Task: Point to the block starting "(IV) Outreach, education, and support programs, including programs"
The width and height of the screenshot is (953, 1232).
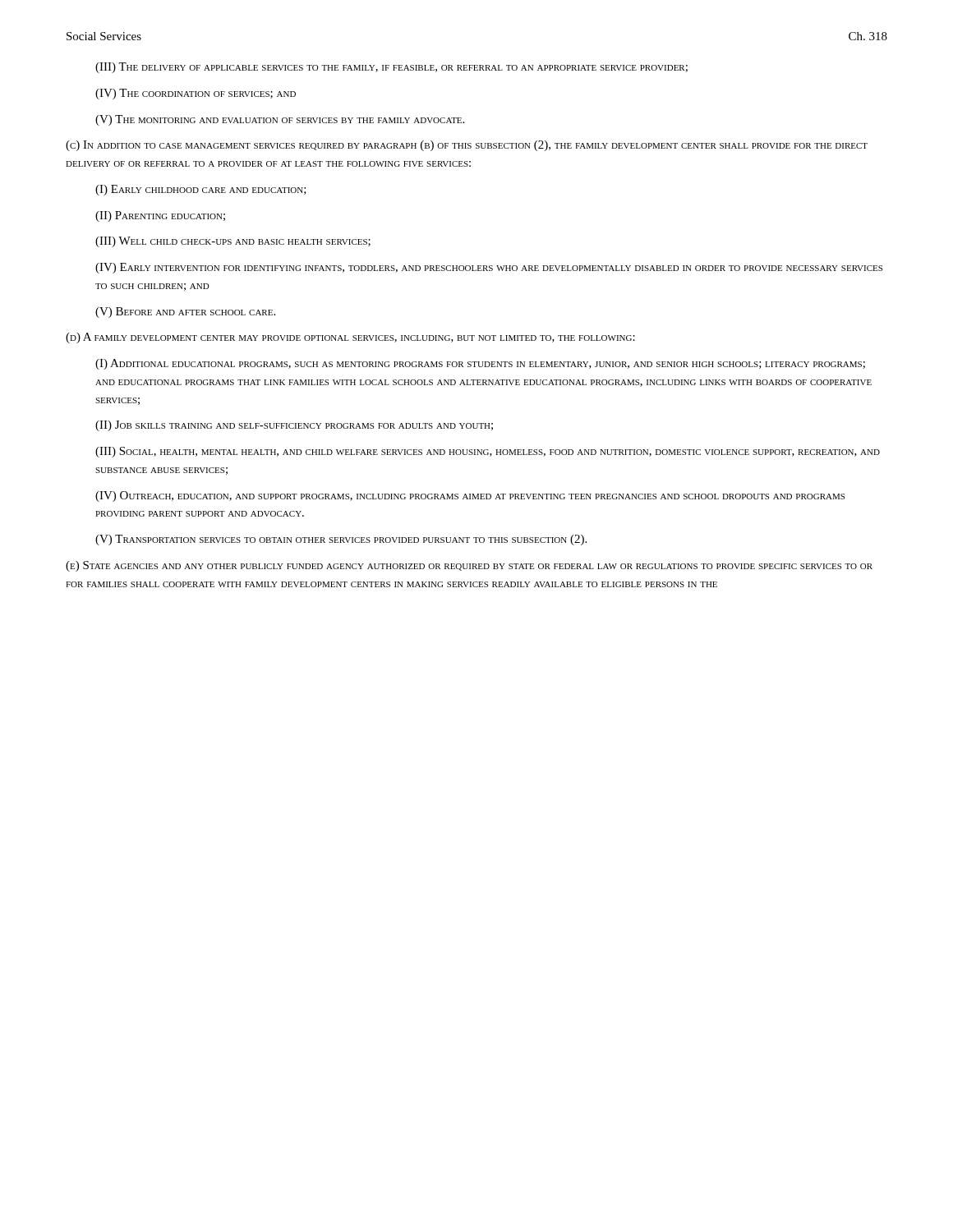Action: point(470,504)
